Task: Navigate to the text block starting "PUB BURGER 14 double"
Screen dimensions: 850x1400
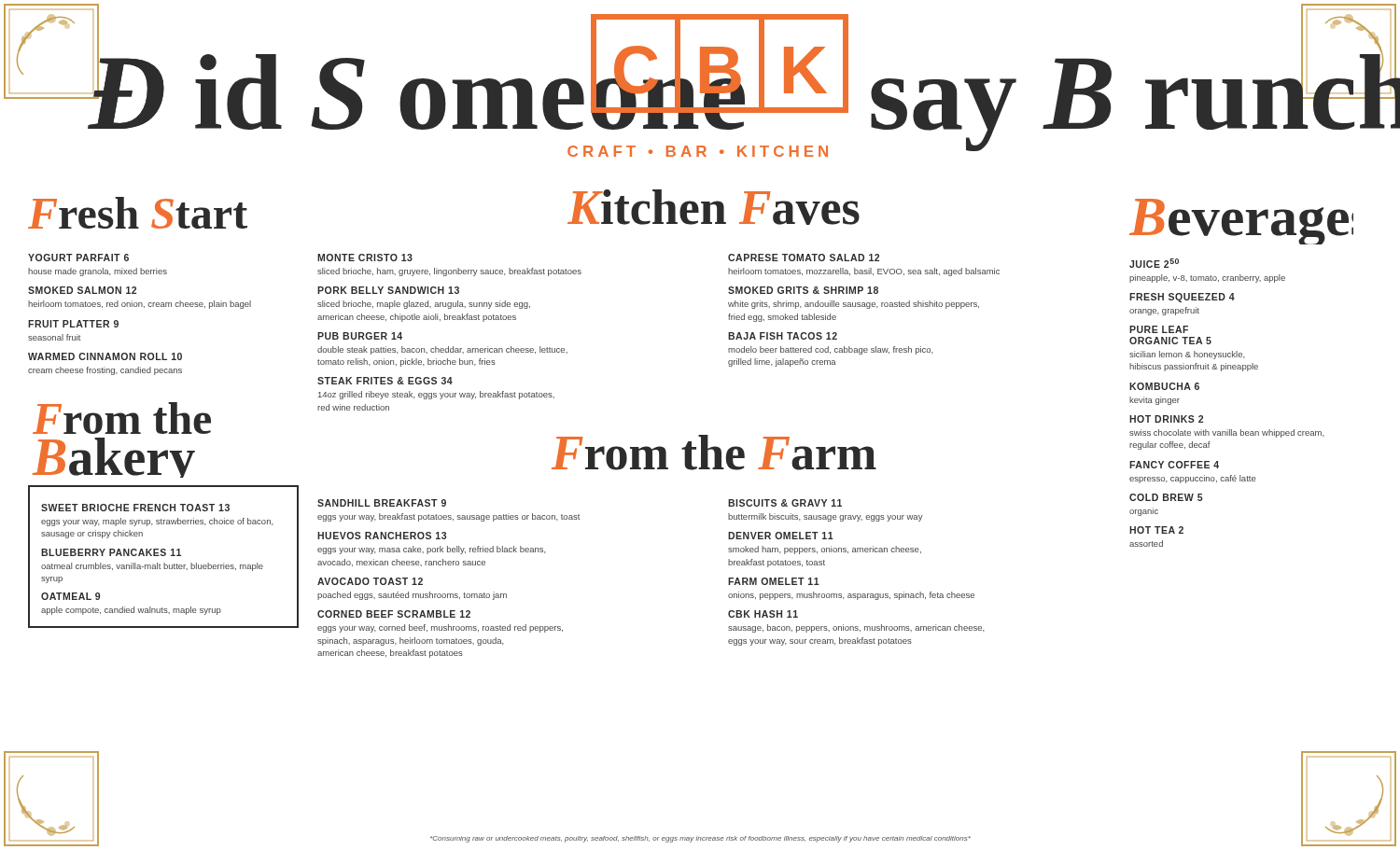Action: click(x=509, y=349)
